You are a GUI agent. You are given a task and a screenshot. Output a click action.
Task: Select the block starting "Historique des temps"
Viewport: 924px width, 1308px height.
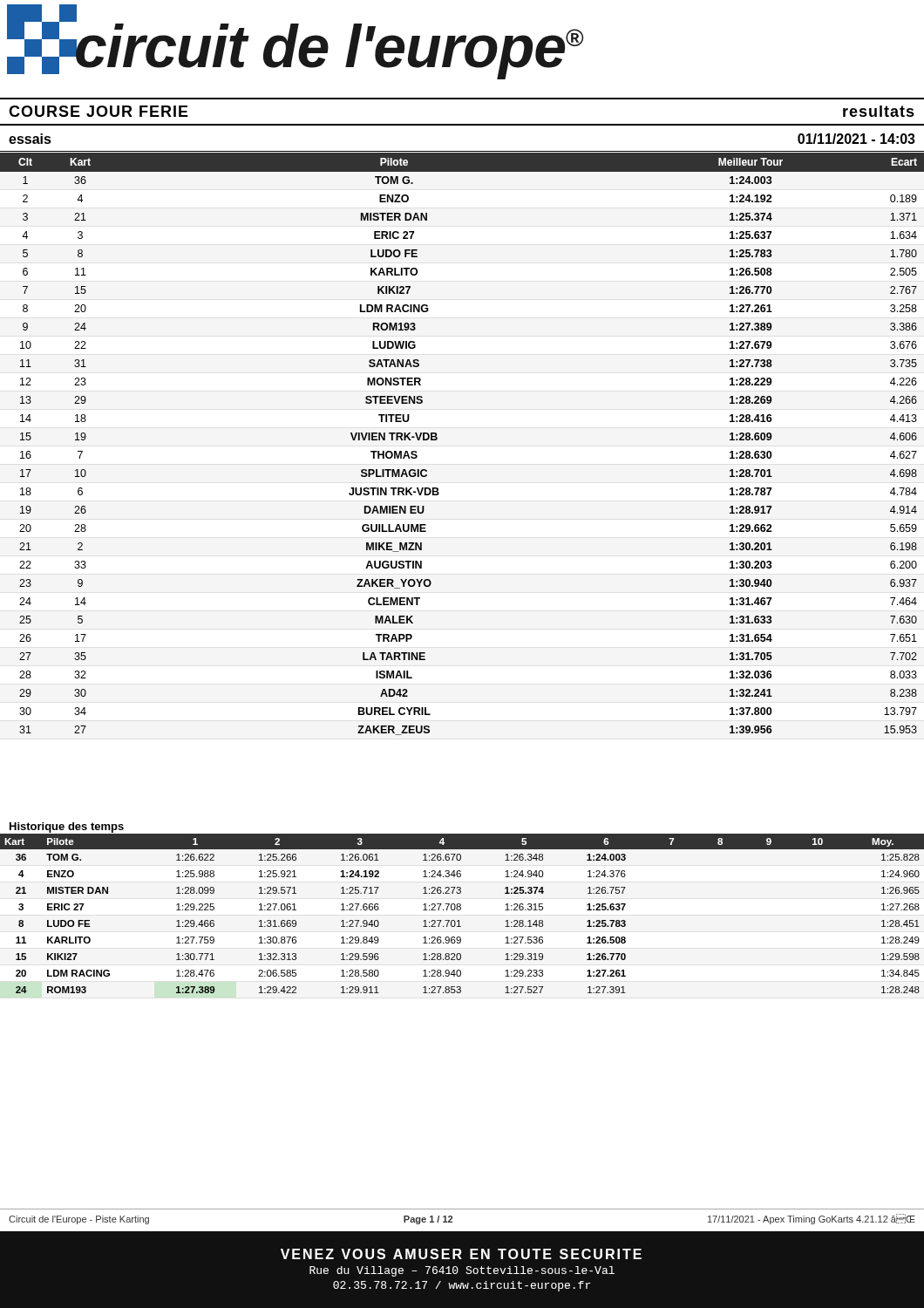click(x=66, y=826)
